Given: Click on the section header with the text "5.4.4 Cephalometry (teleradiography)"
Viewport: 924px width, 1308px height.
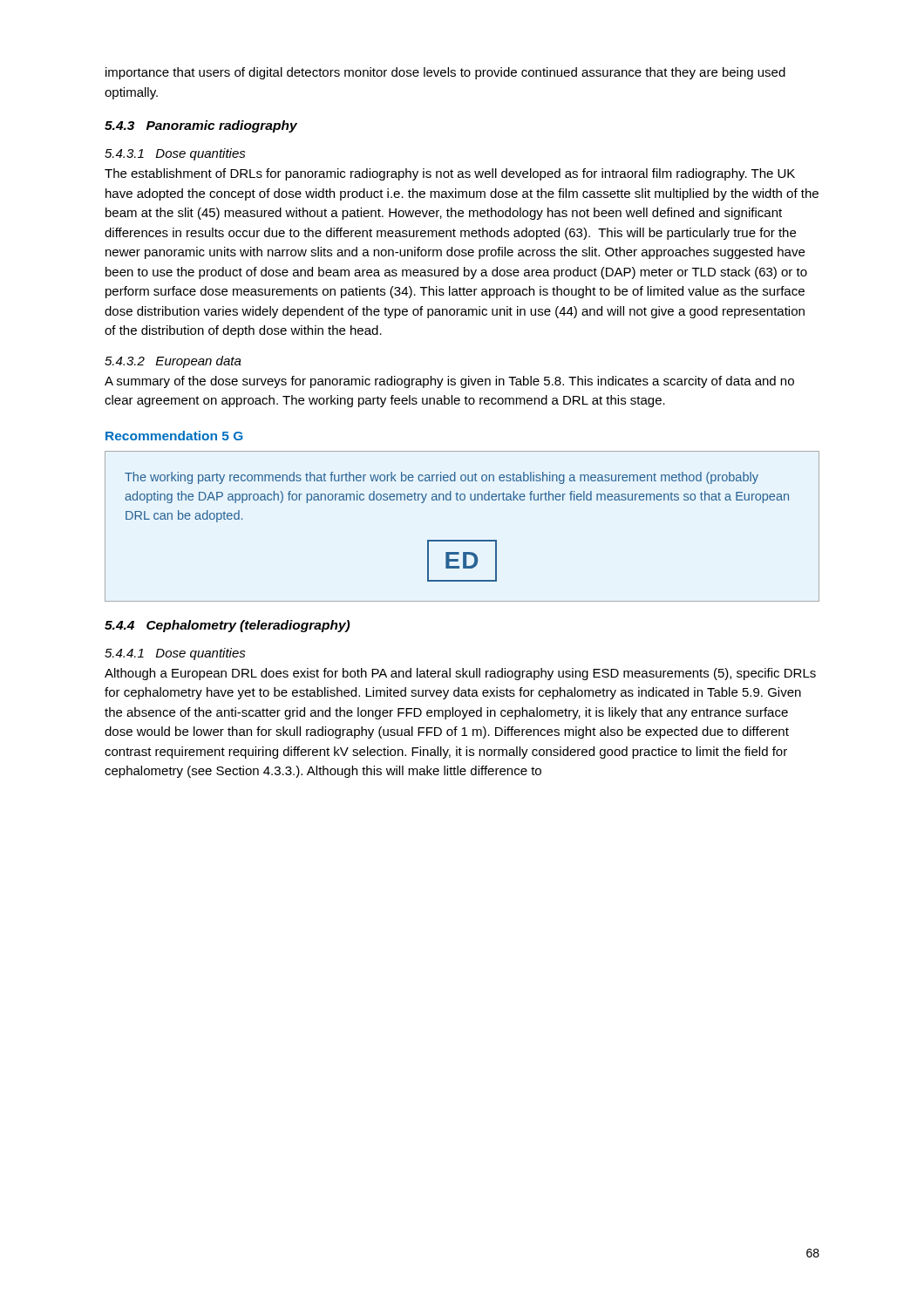Looking at the screenshot, I should (x=227, y=625).
